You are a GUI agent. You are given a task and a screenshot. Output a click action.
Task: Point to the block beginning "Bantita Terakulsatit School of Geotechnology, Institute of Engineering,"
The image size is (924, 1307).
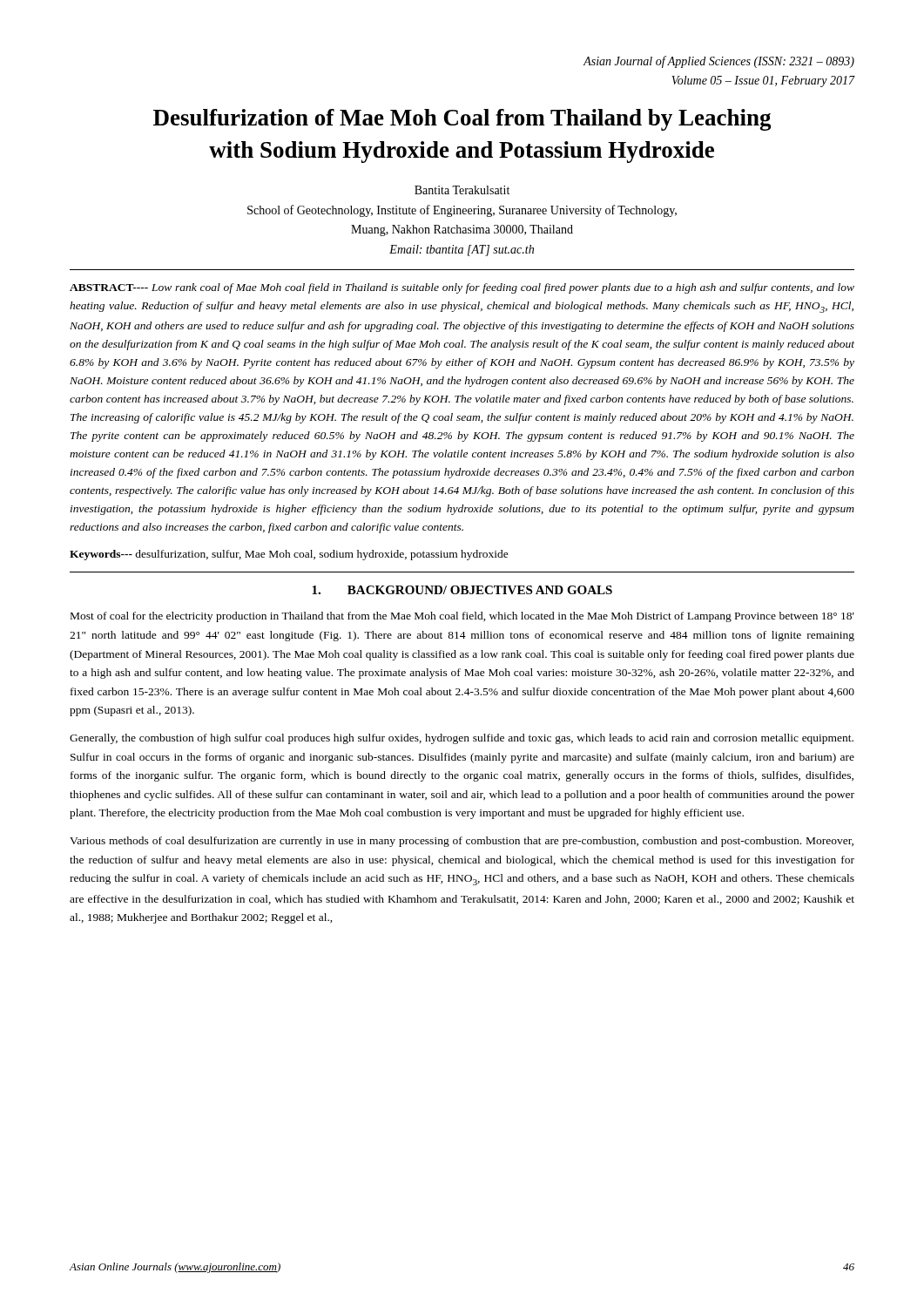(462, 210)
